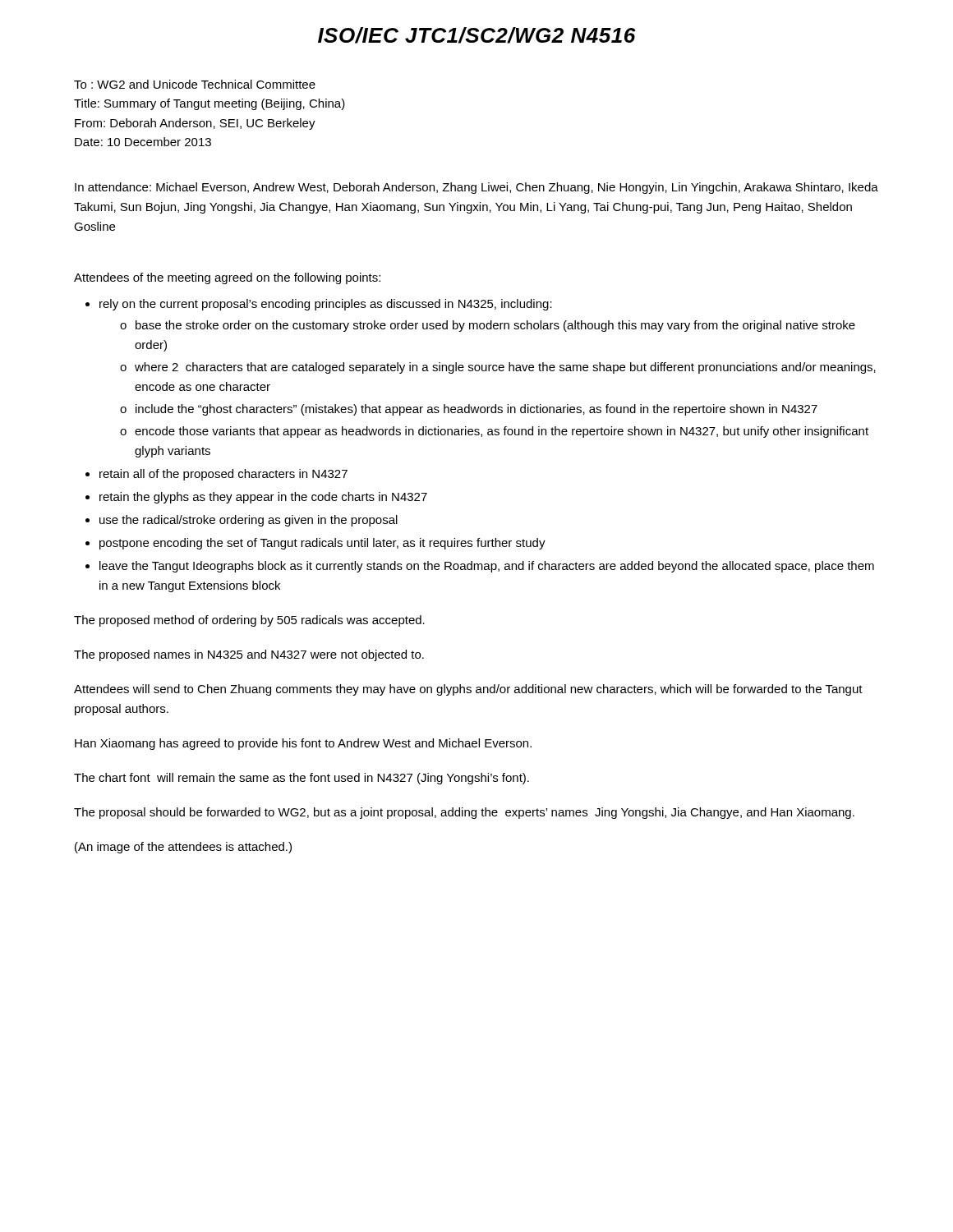Locate the list item with the text "where 2 characters"
953x1232 pixels.
pos(506,377)
